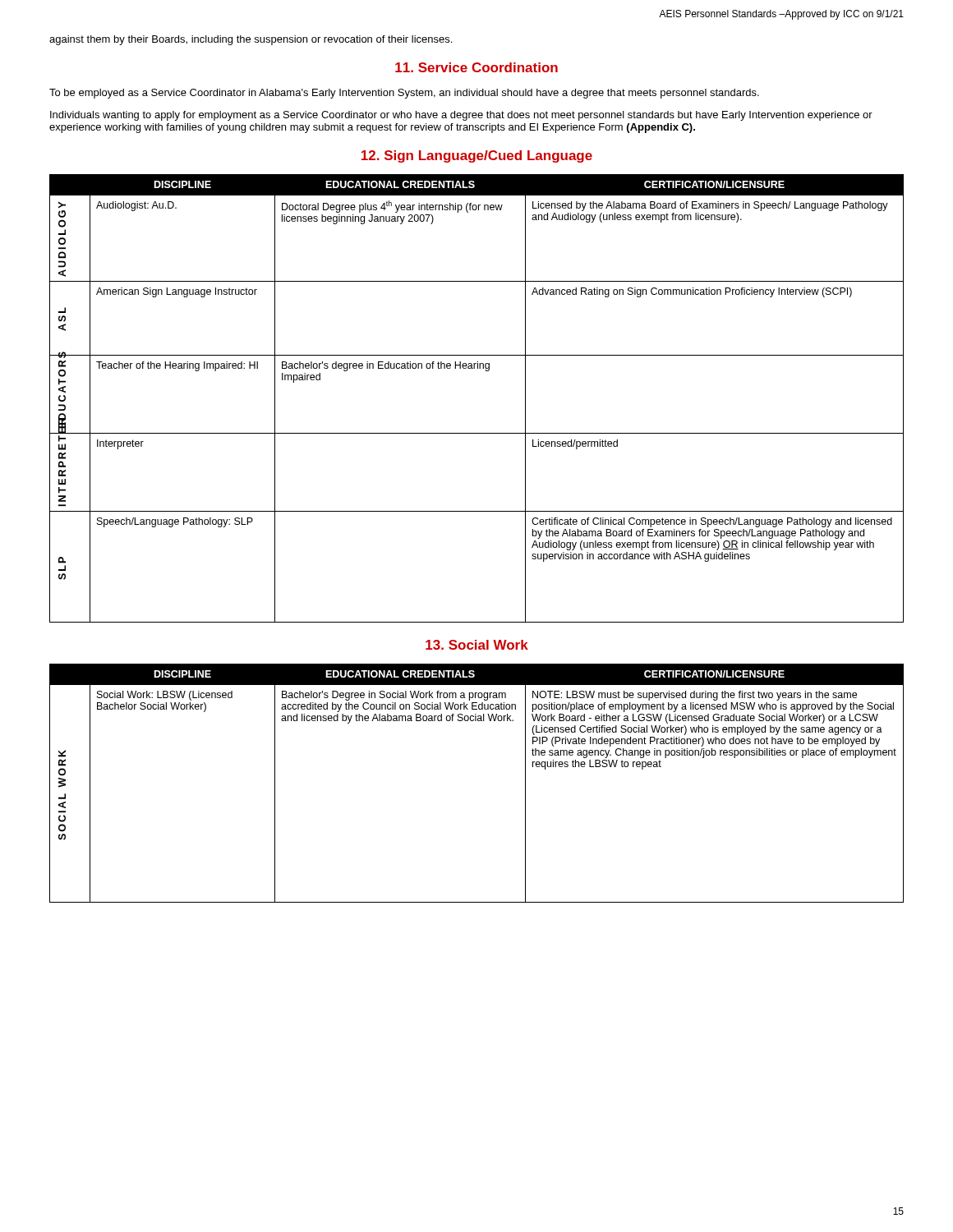The width and height of the screenshot is (953, 1232).
Task: Find the text block that says "Individuals wanting to apply"
Action: [461, 121]
